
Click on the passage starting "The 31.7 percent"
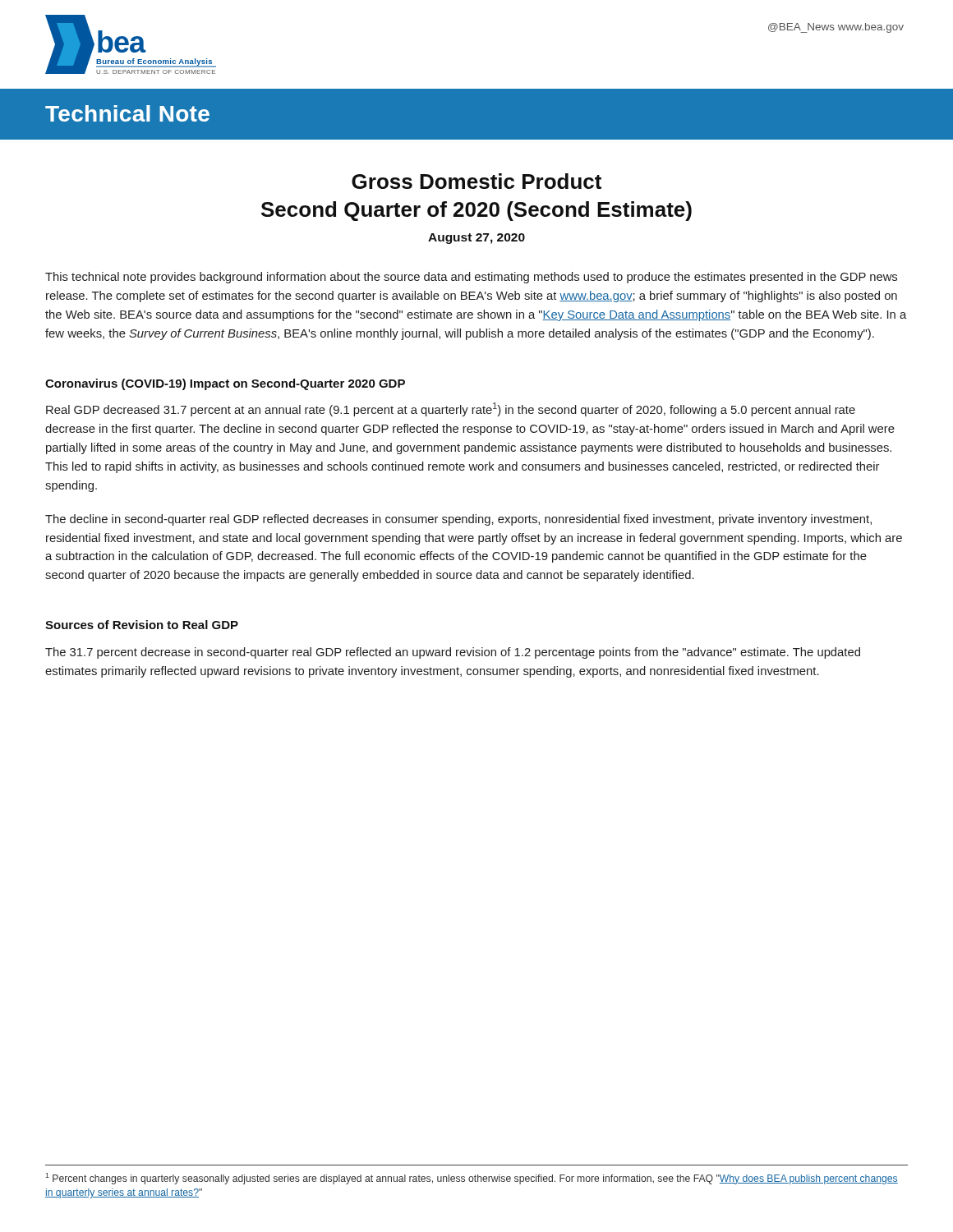[453, 661]
